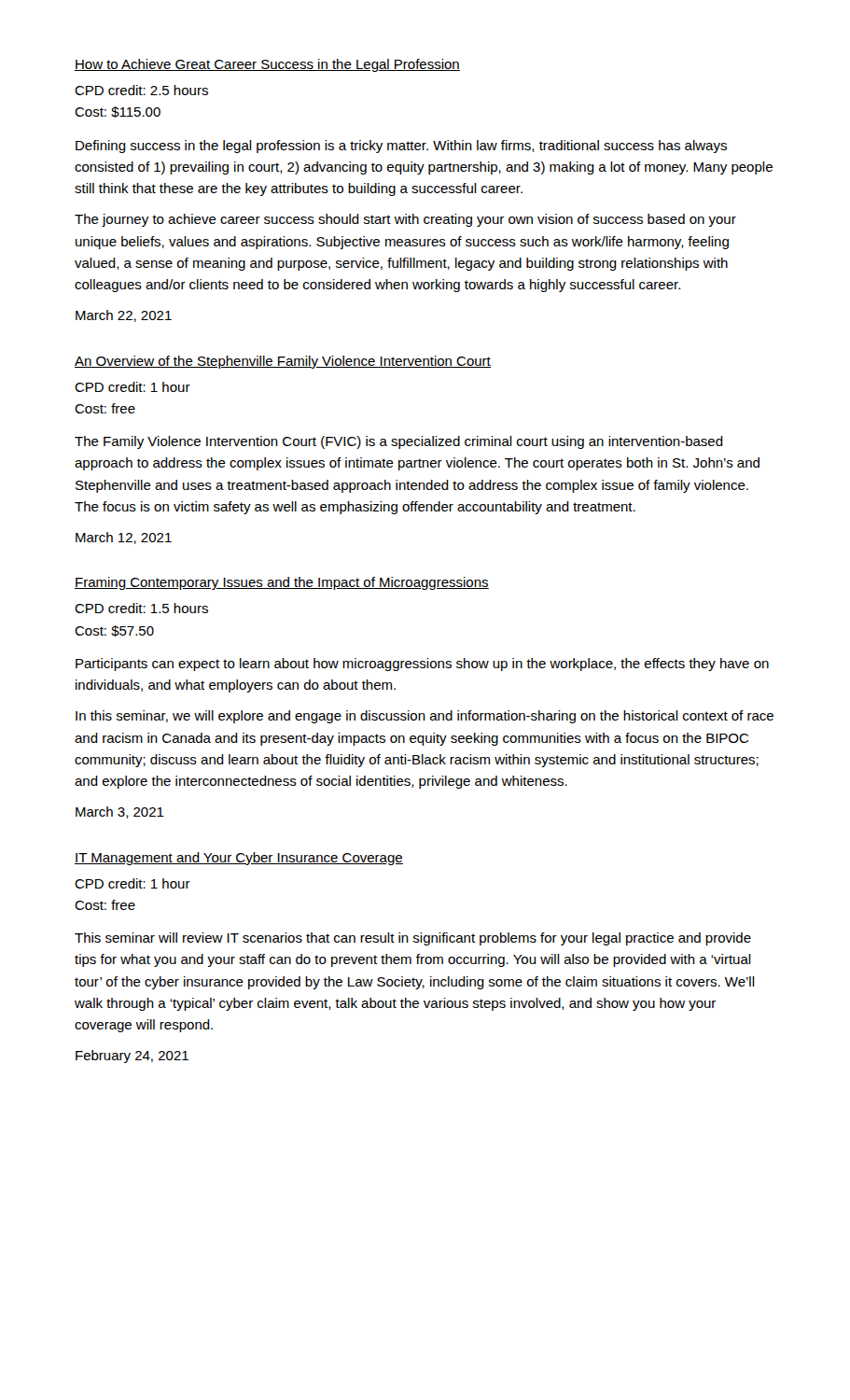Image resolution: width=850 pixels, height=1400 pixels.
Task: Point to the section header beginning "An Overview of the"
Action: click(x=283, y=360)
